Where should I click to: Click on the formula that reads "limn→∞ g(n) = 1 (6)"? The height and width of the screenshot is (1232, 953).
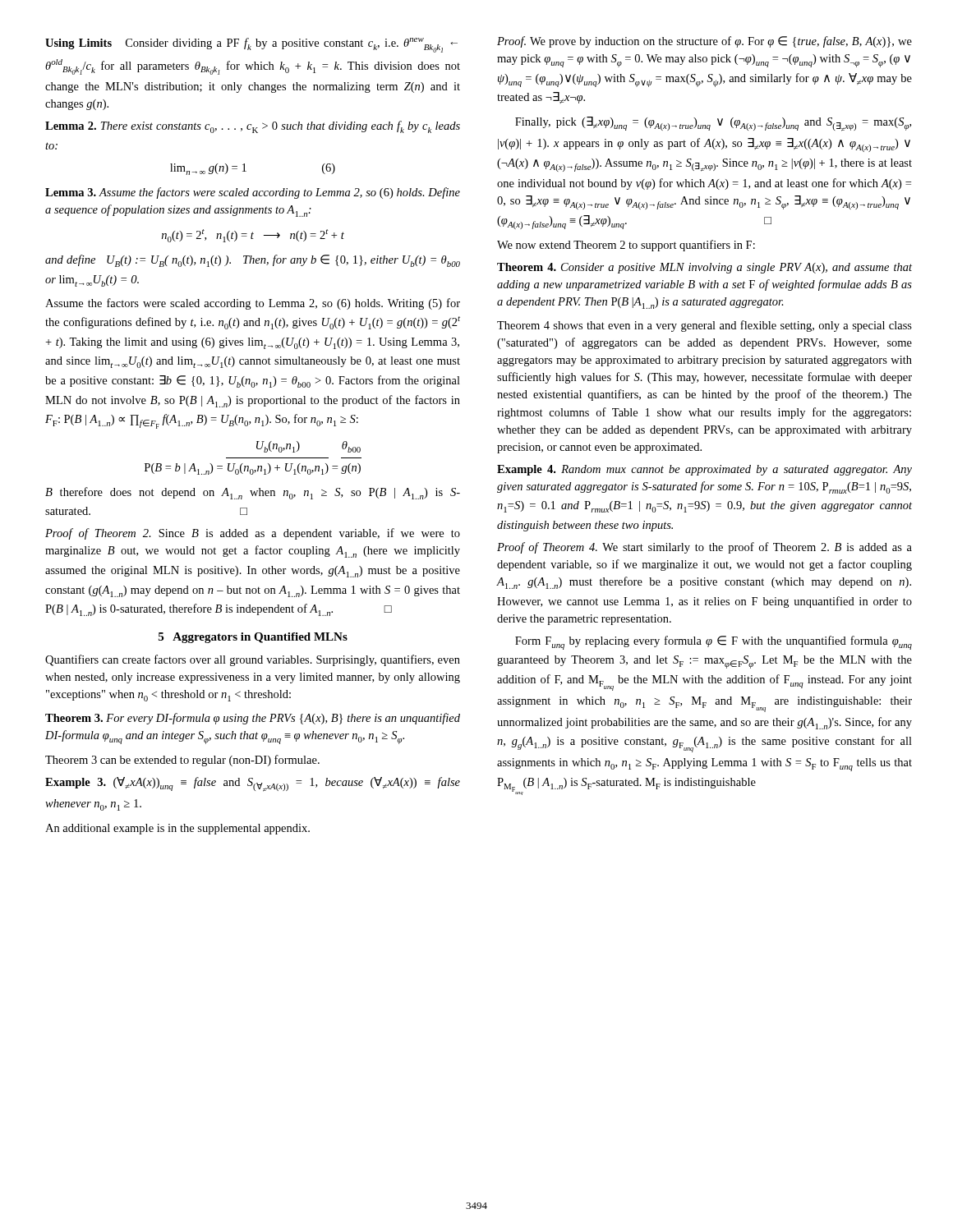point(253,169)
